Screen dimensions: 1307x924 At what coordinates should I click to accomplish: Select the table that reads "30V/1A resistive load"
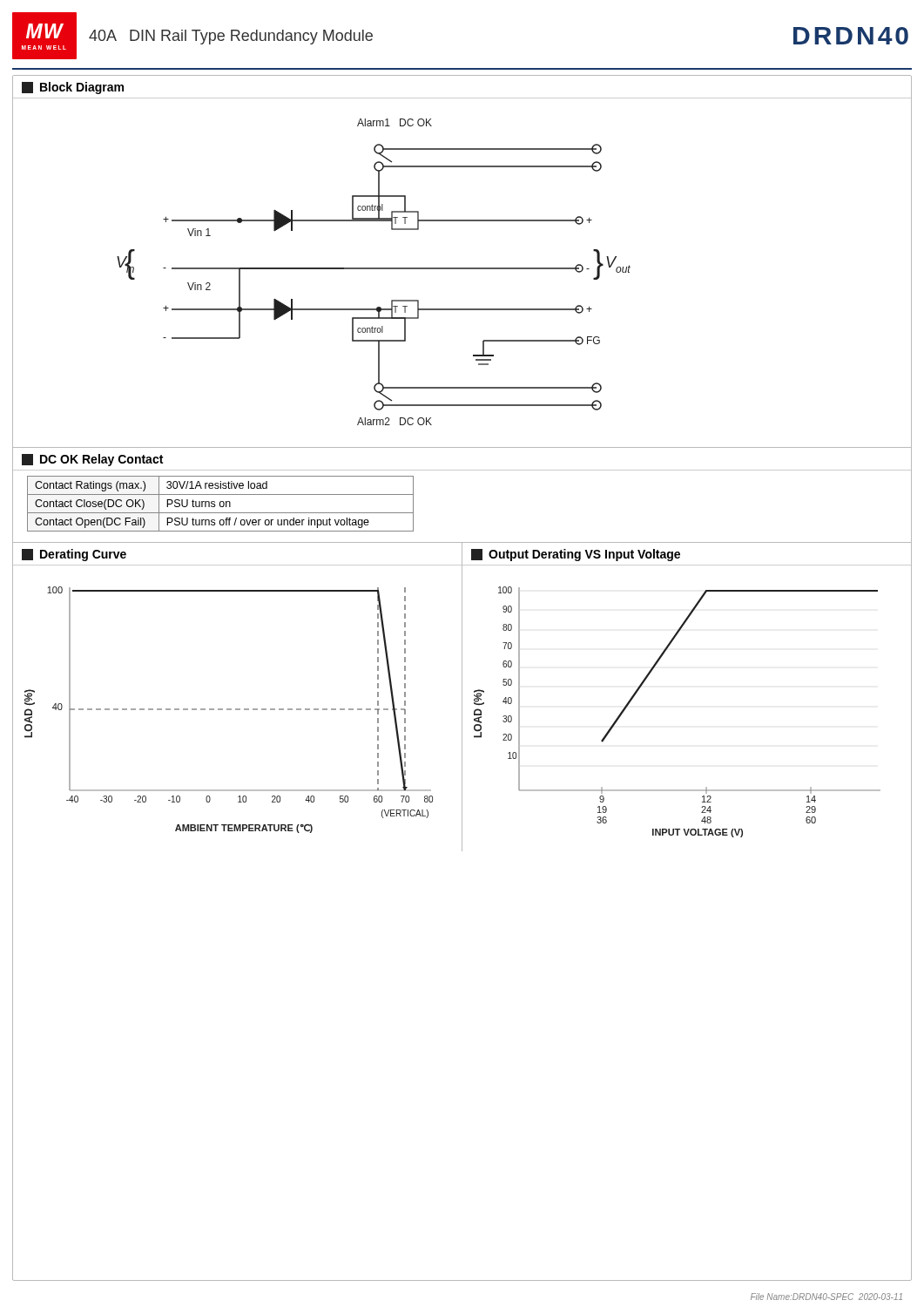coord(462,504)
